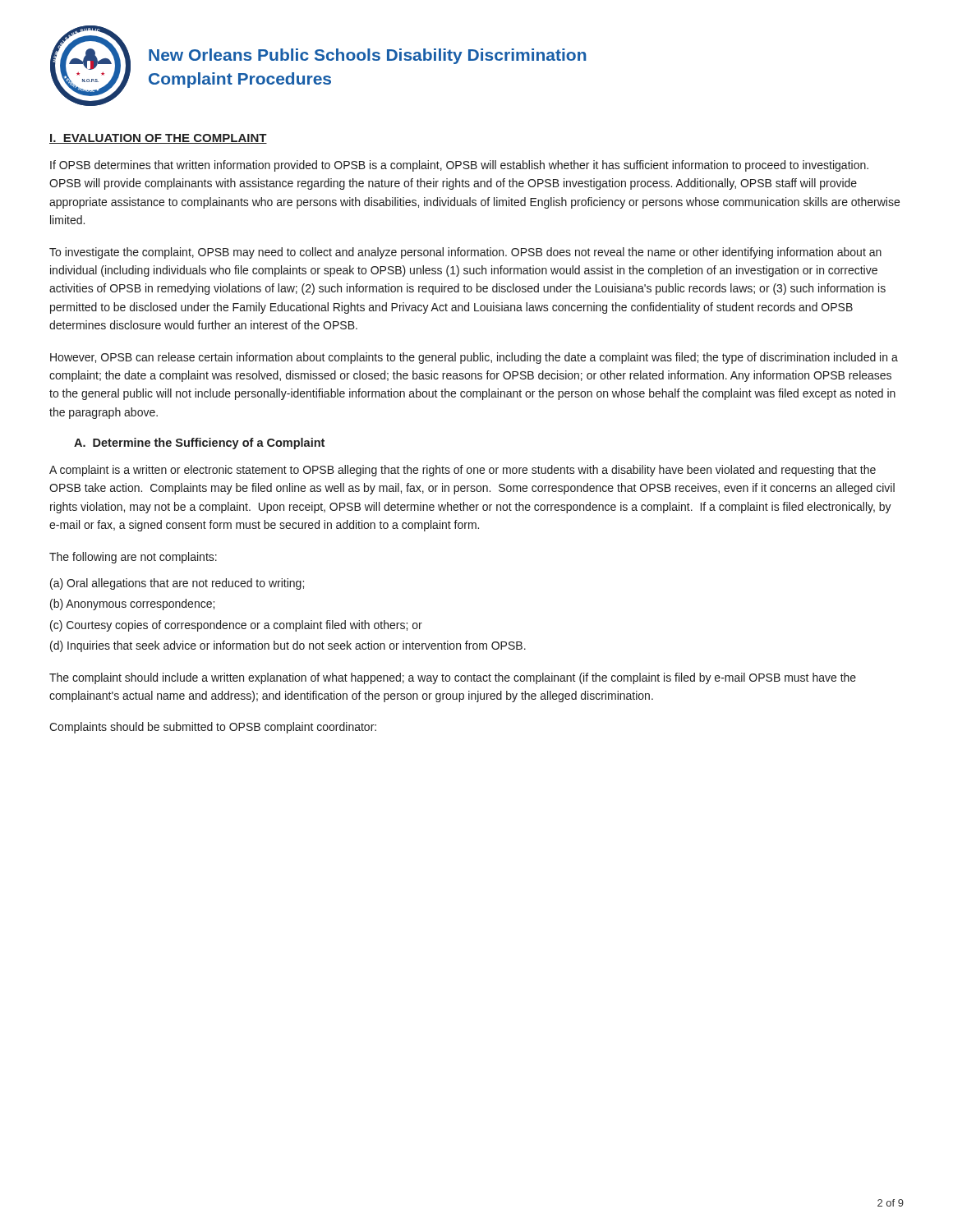Where is the passage that starts "To investigate the complaint, OPSB may need"?
The height and width of the screenshot is (1232, 953).
(467, 289)
